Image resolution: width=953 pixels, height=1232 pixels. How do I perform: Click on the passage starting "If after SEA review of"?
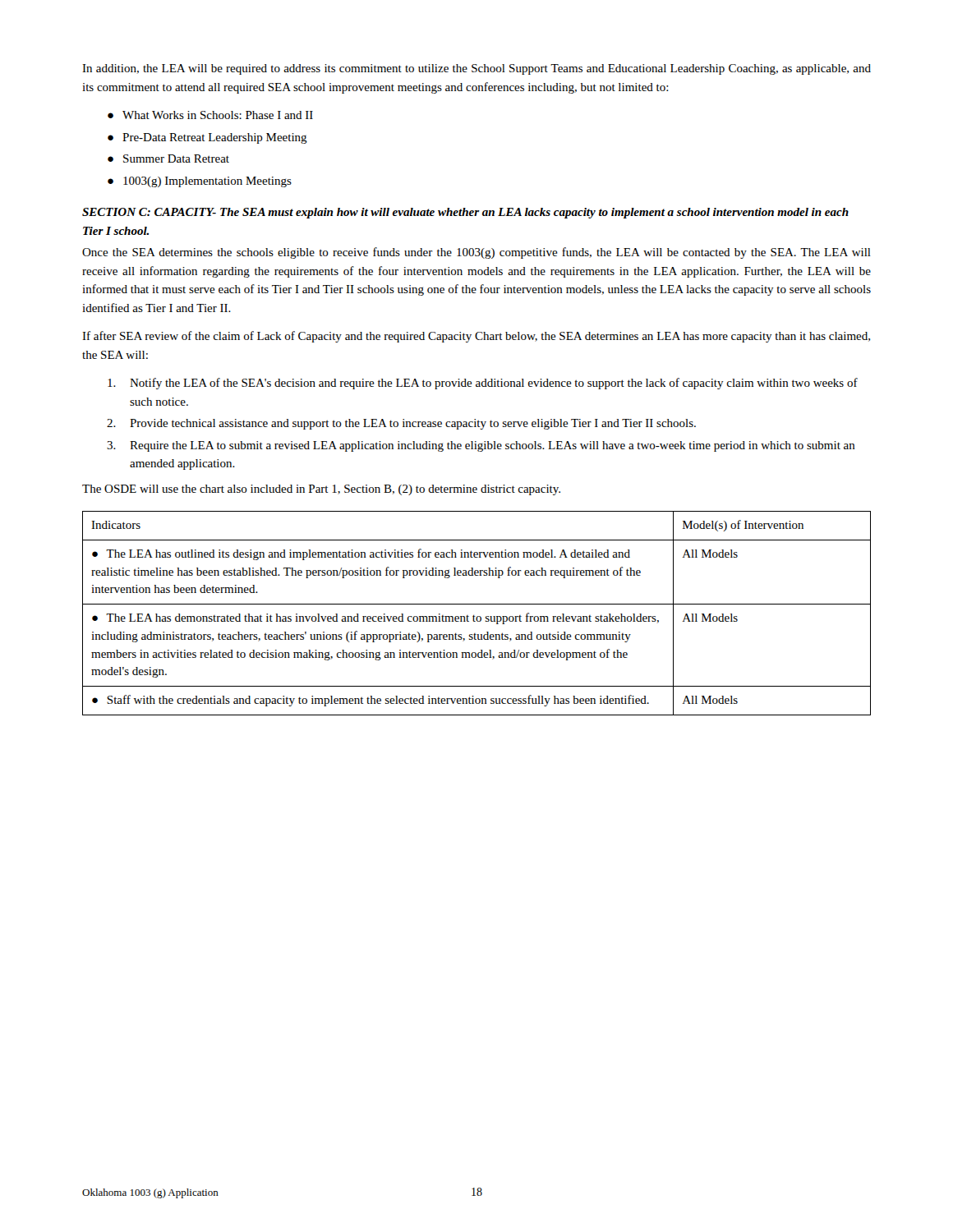476,345
